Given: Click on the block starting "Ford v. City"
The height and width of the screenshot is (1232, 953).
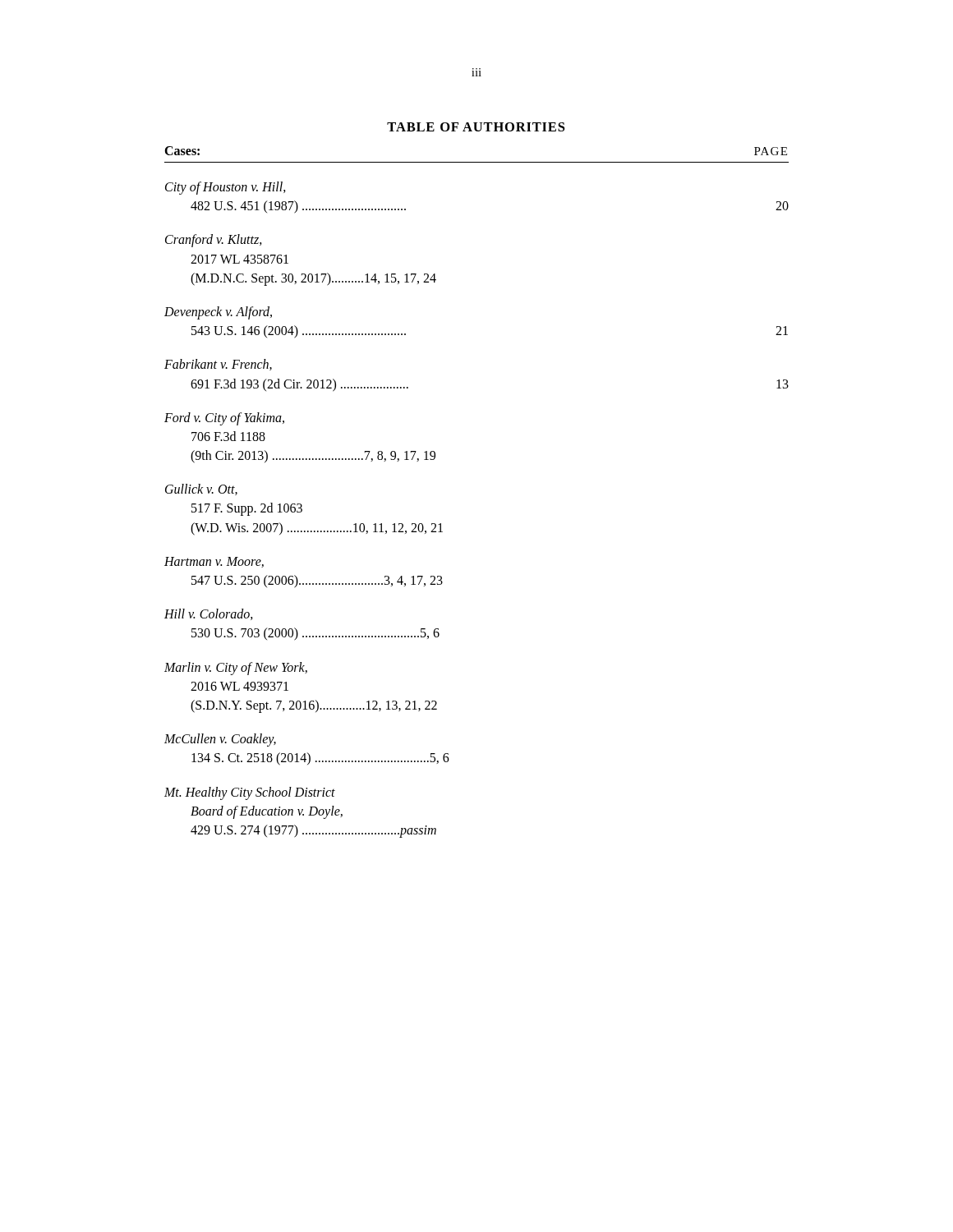Looking at the screenshot, I should tap(224, 419).
